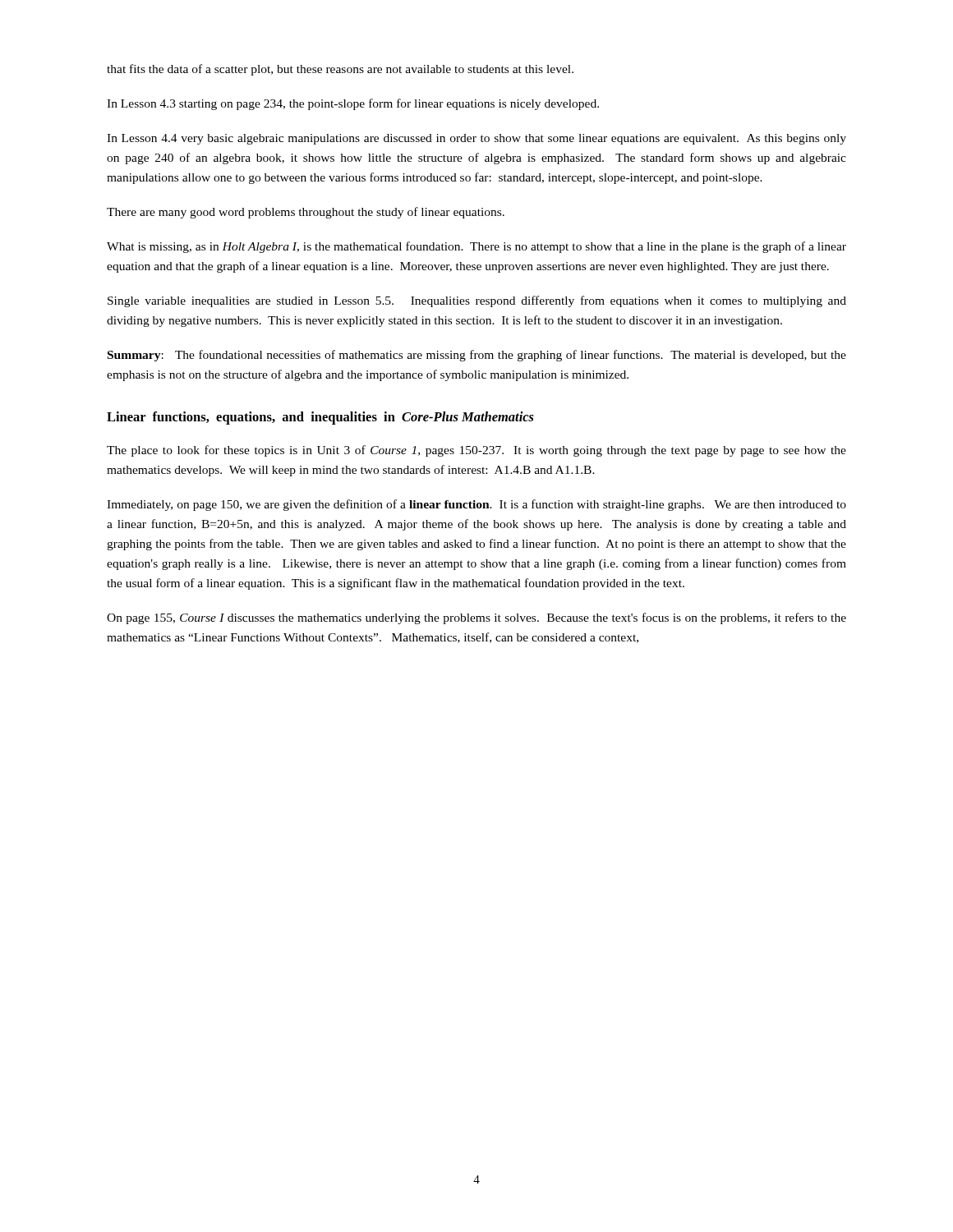Locate the text block that reads "In Lesson 4.4 very basic algebraic"
This screenshot has width=953, height=1232.
click(x=476, y=157)
